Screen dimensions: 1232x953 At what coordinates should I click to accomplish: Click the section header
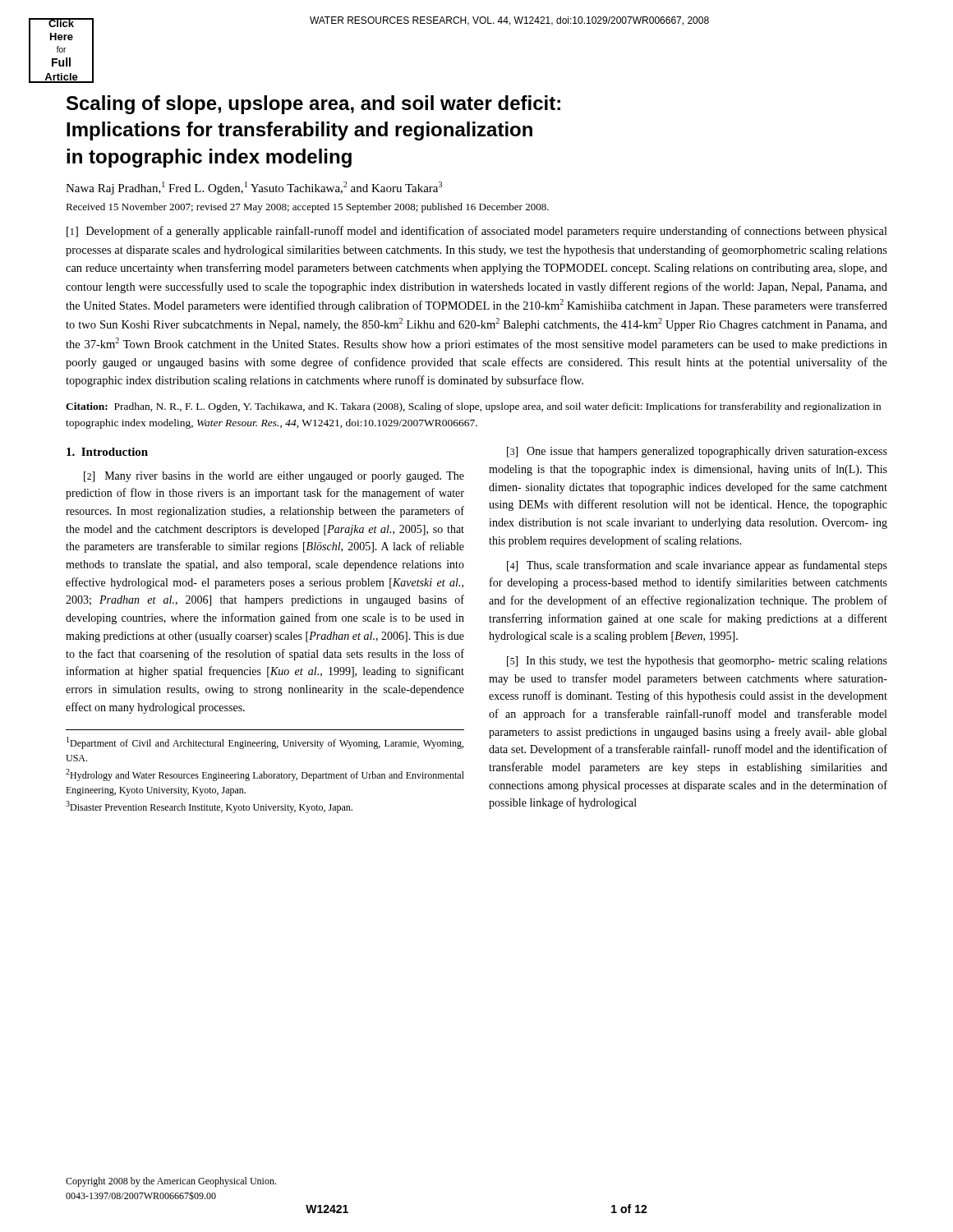[107, 452]
